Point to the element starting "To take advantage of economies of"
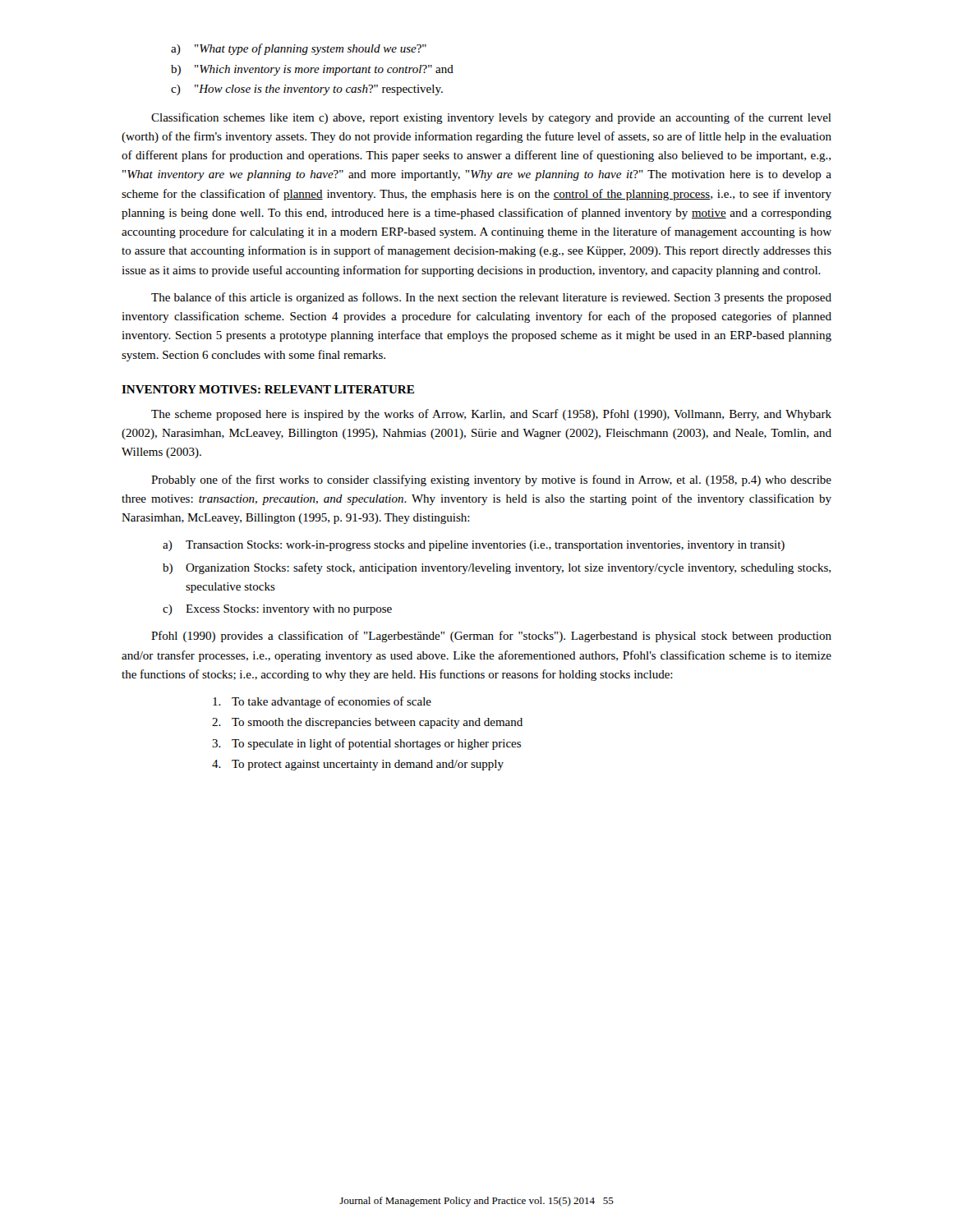 point(522,733)
